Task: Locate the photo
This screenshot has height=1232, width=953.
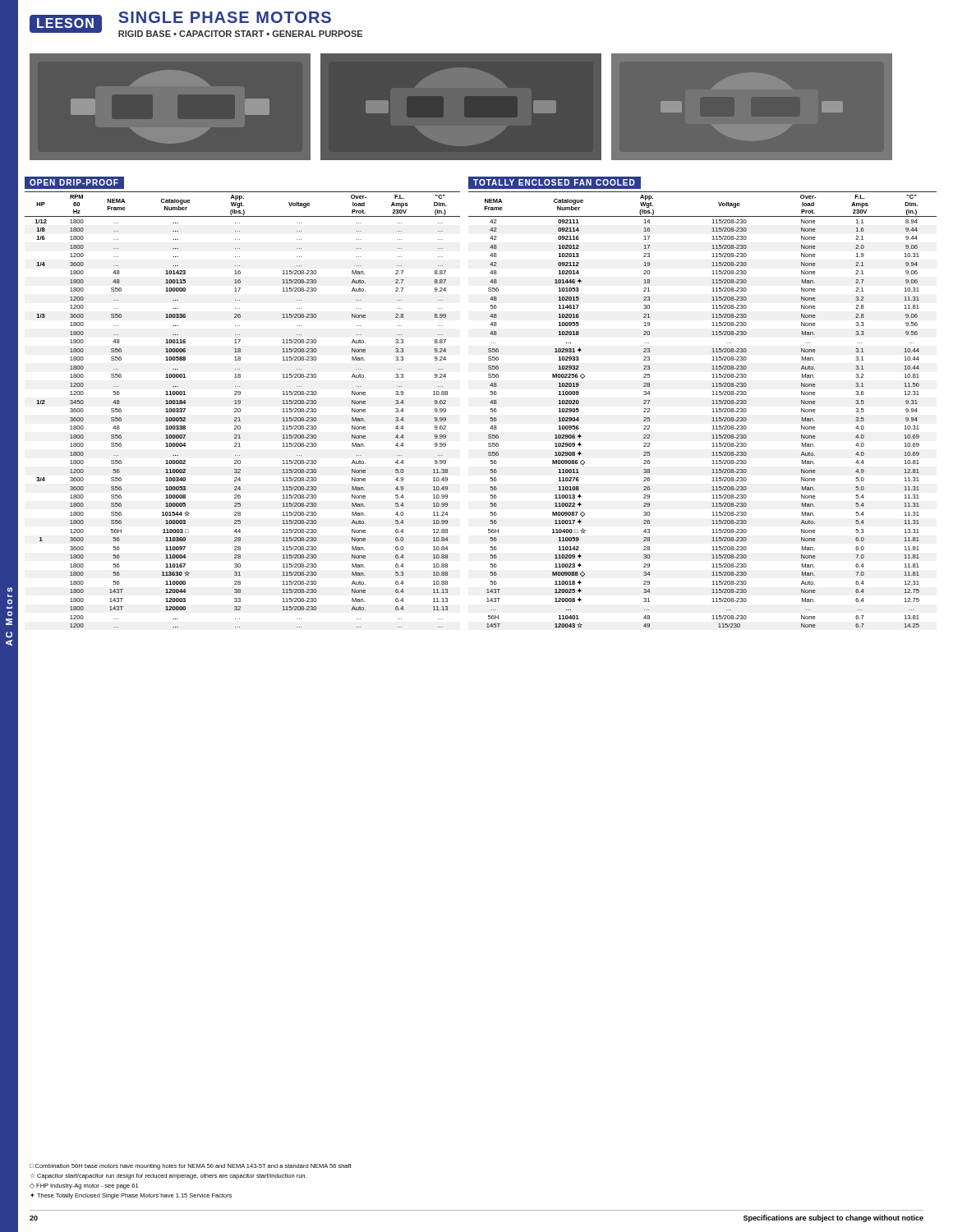Action: pos(461,107)
